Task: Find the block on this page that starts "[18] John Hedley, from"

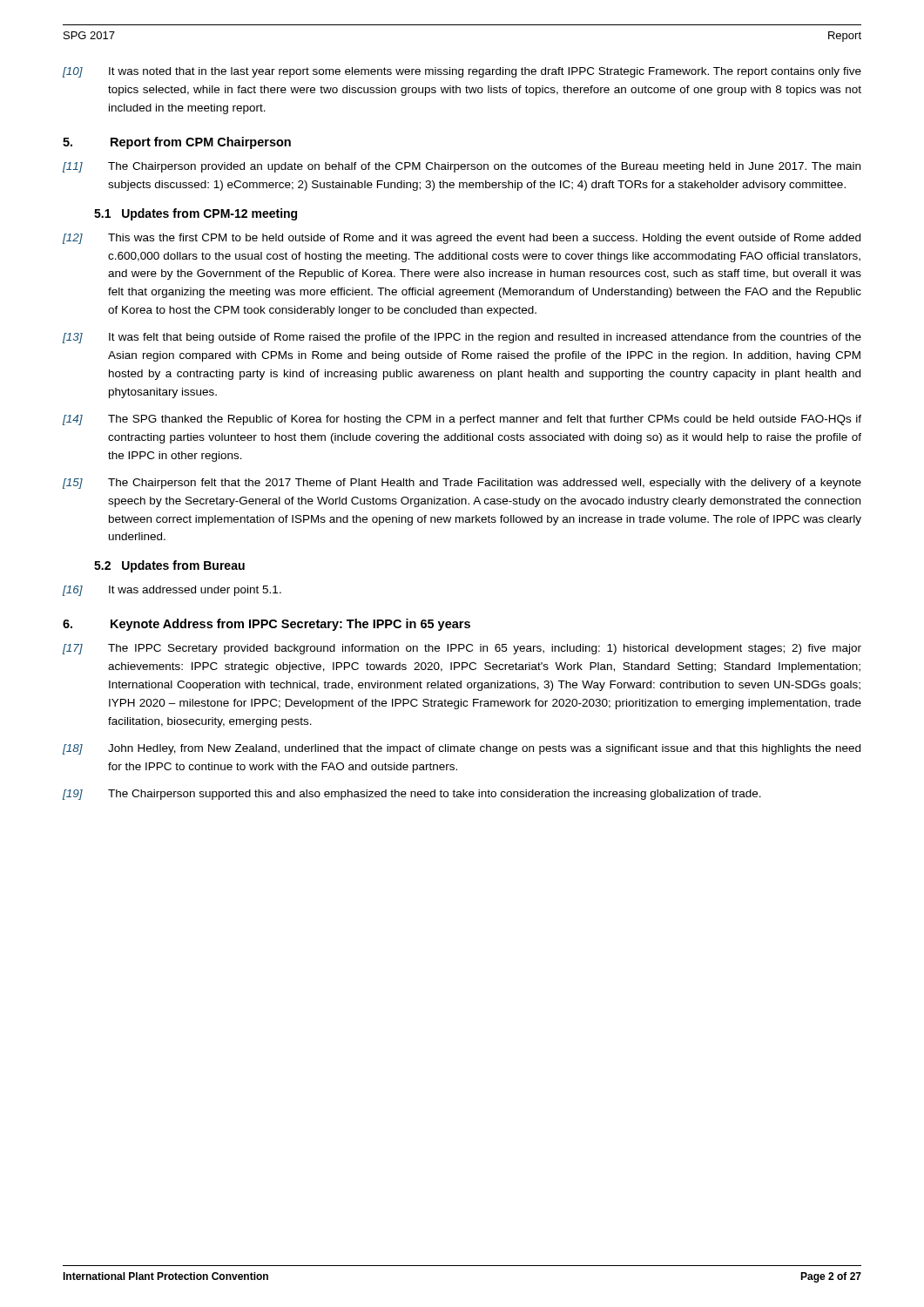Action: pyautogui.click(x=462, y=758)
